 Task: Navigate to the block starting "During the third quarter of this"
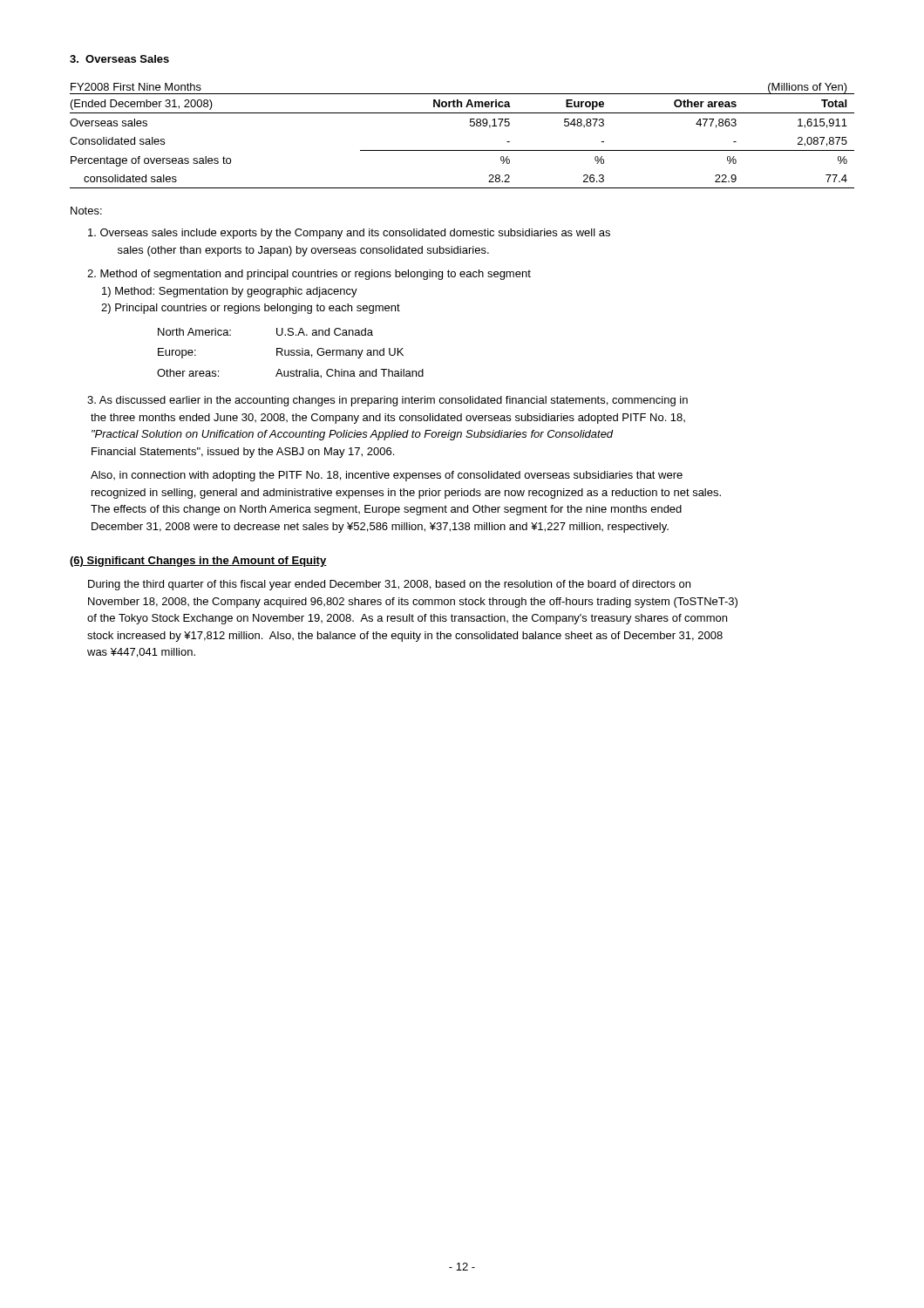tap(413, 618)
